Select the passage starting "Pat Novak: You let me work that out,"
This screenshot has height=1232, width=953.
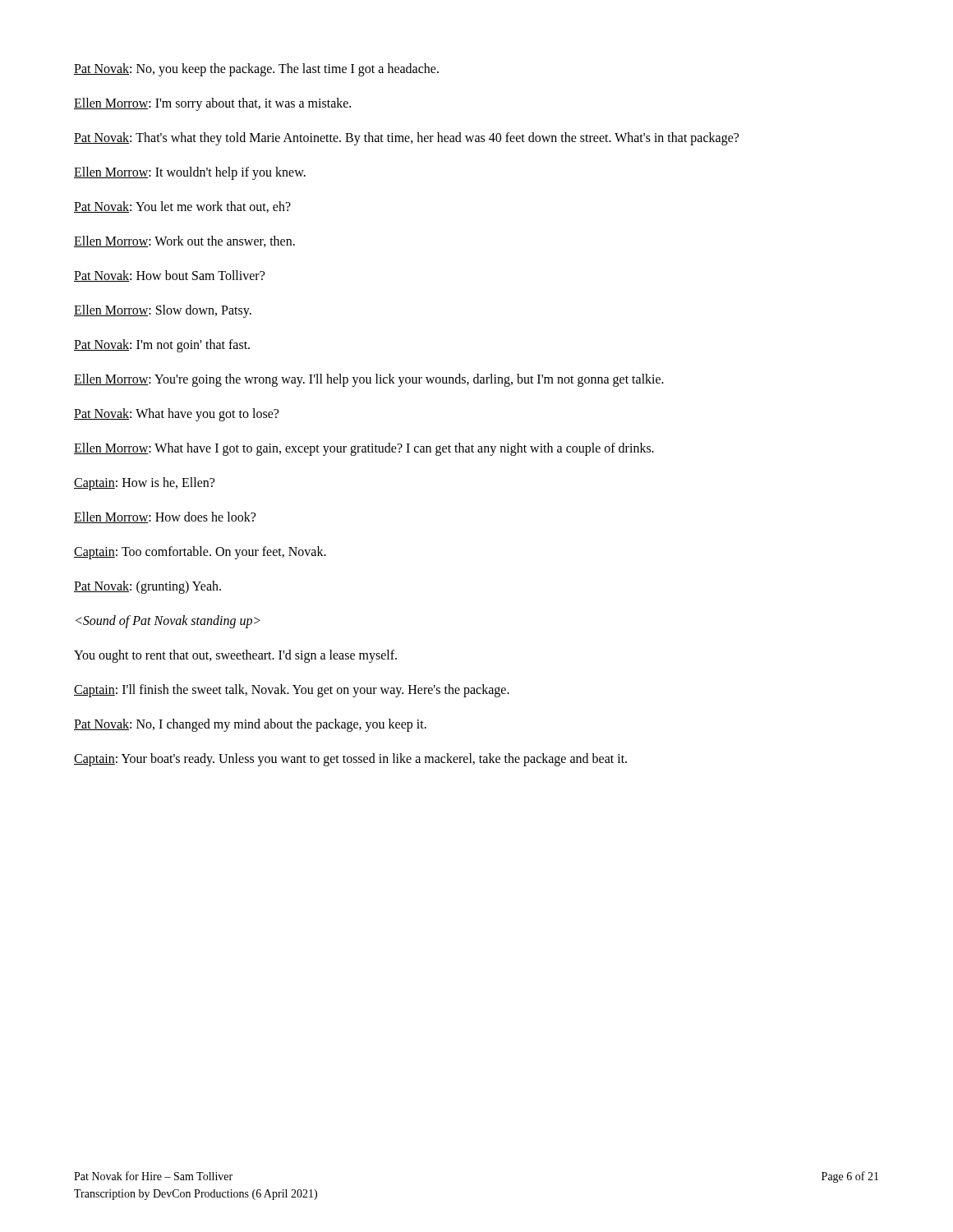182,207
